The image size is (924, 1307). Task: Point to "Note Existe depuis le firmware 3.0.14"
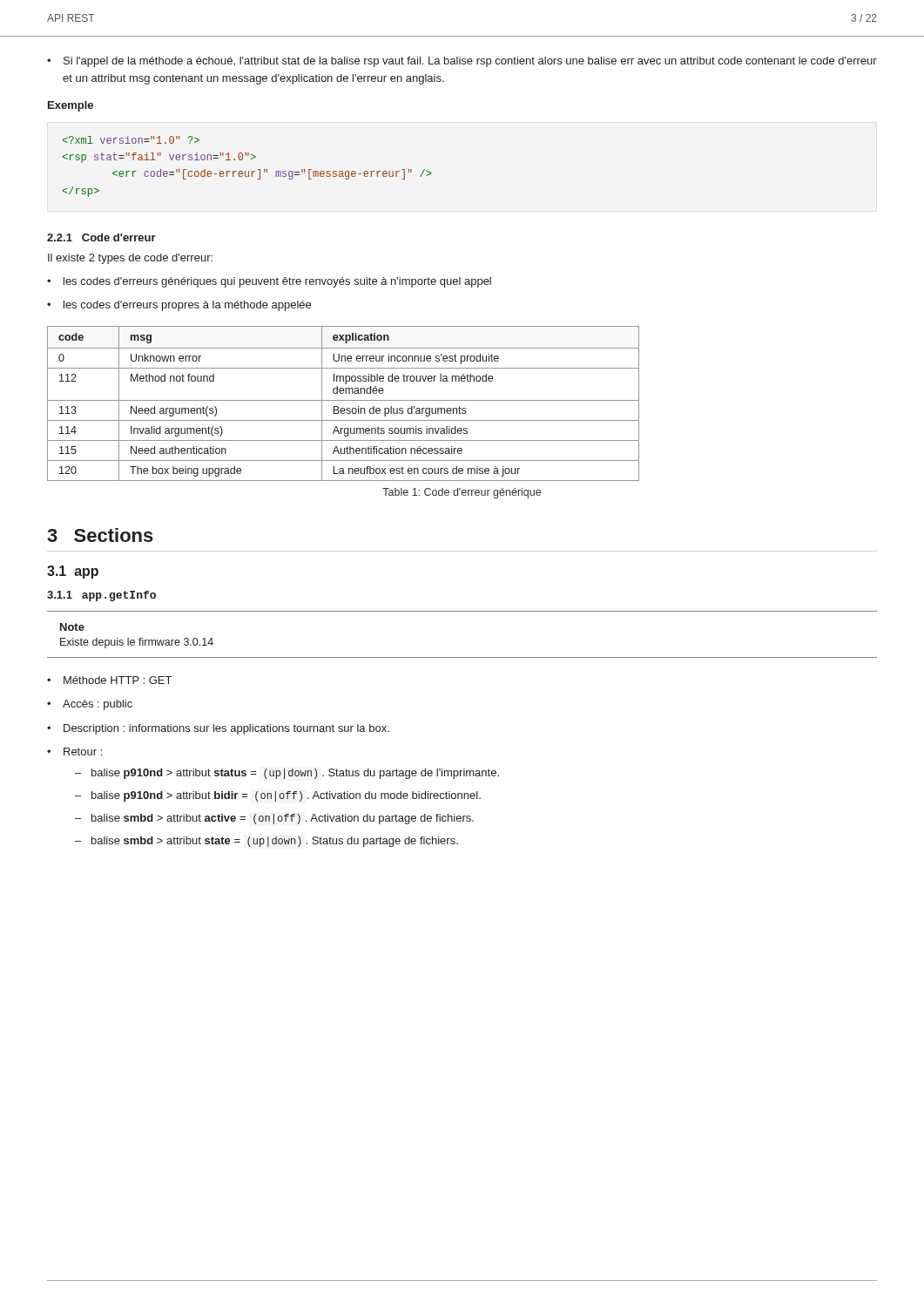tap(72, 627)
